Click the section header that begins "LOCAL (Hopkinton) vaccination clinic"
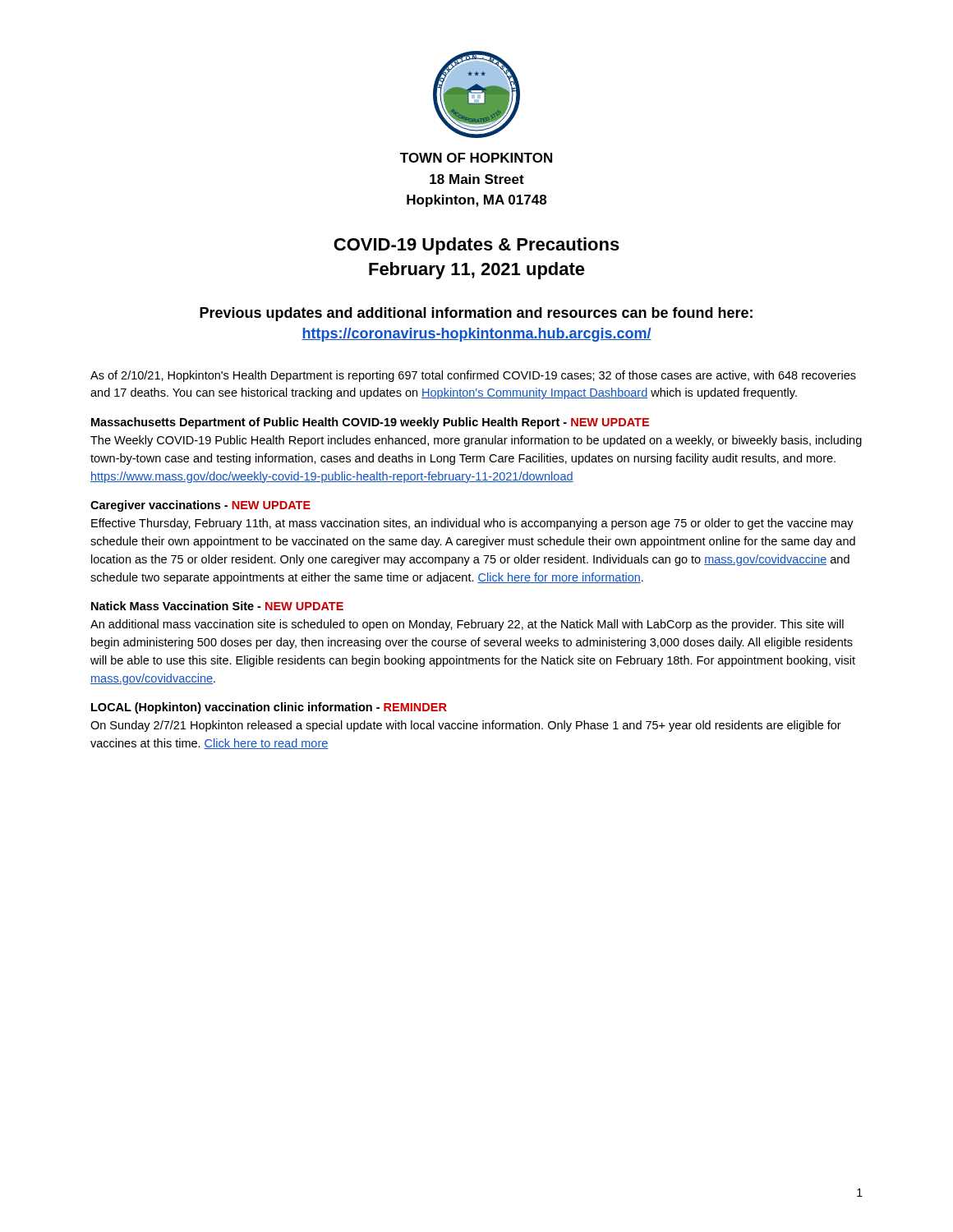953x1232 pixels. click(x=269, y=707)
